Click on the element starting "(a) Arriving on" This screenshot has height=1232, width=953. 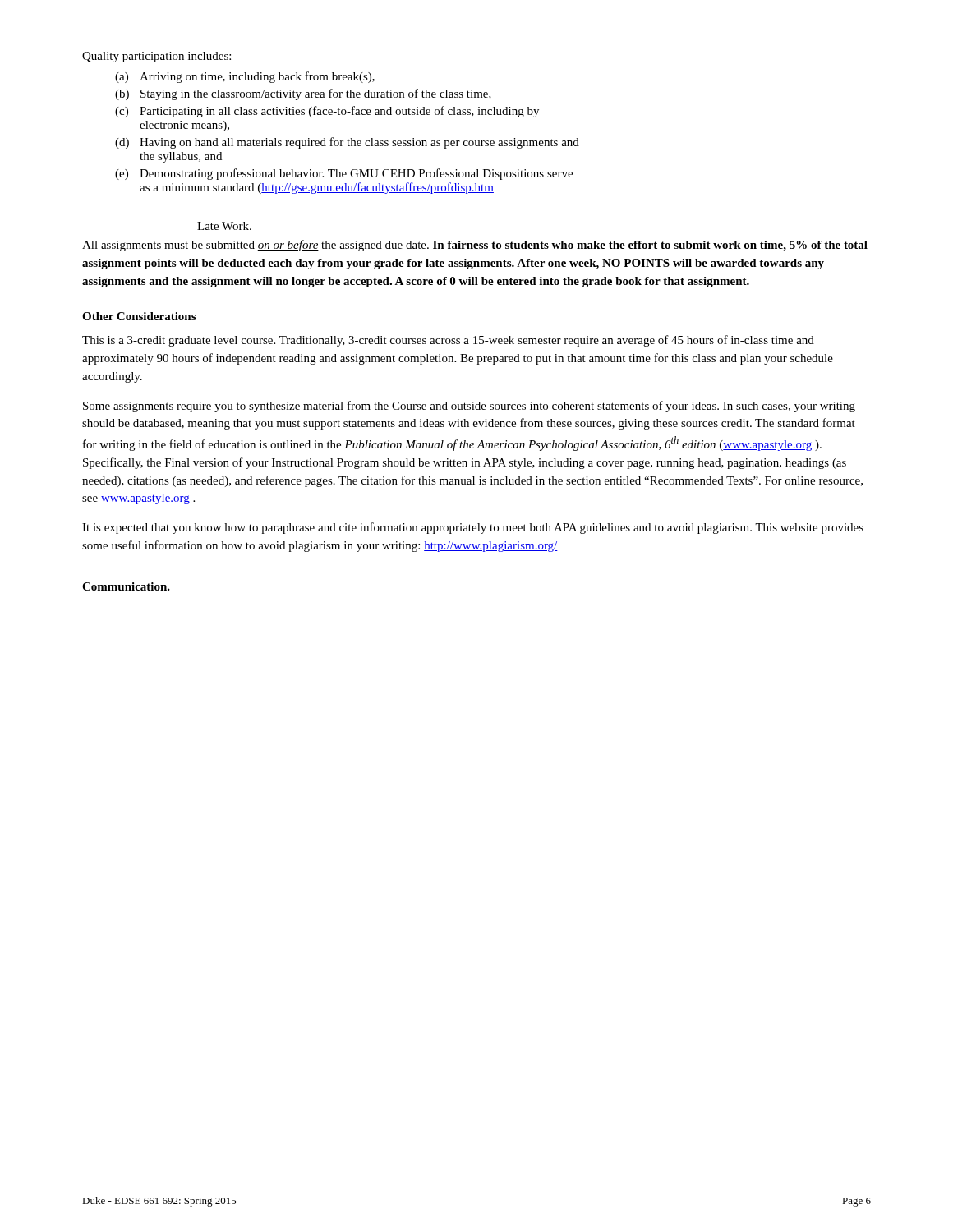(245, 77)
